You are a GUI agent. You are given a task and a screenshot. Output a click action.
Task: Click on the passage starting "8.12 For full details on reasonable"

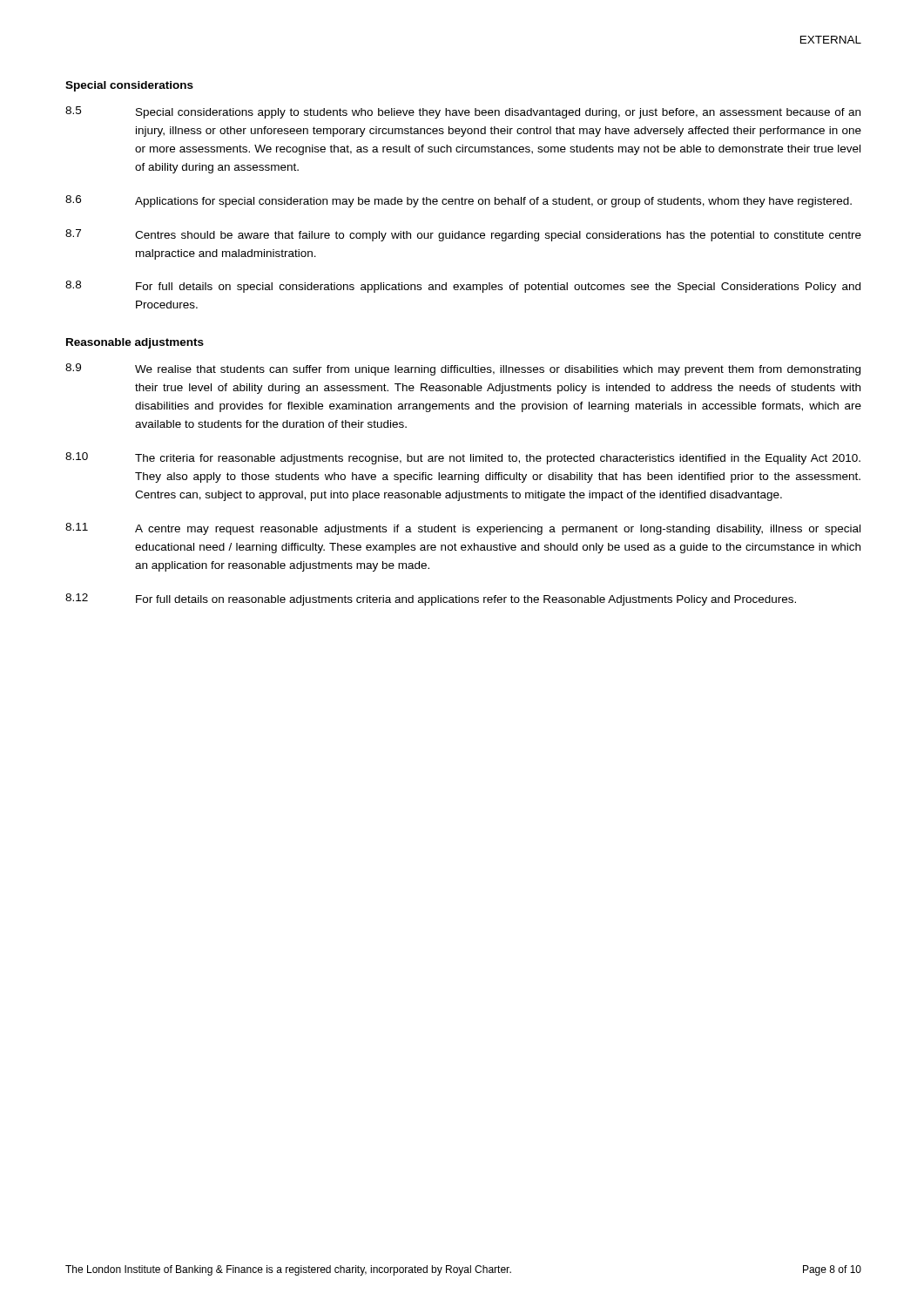[x=463, y=599]
